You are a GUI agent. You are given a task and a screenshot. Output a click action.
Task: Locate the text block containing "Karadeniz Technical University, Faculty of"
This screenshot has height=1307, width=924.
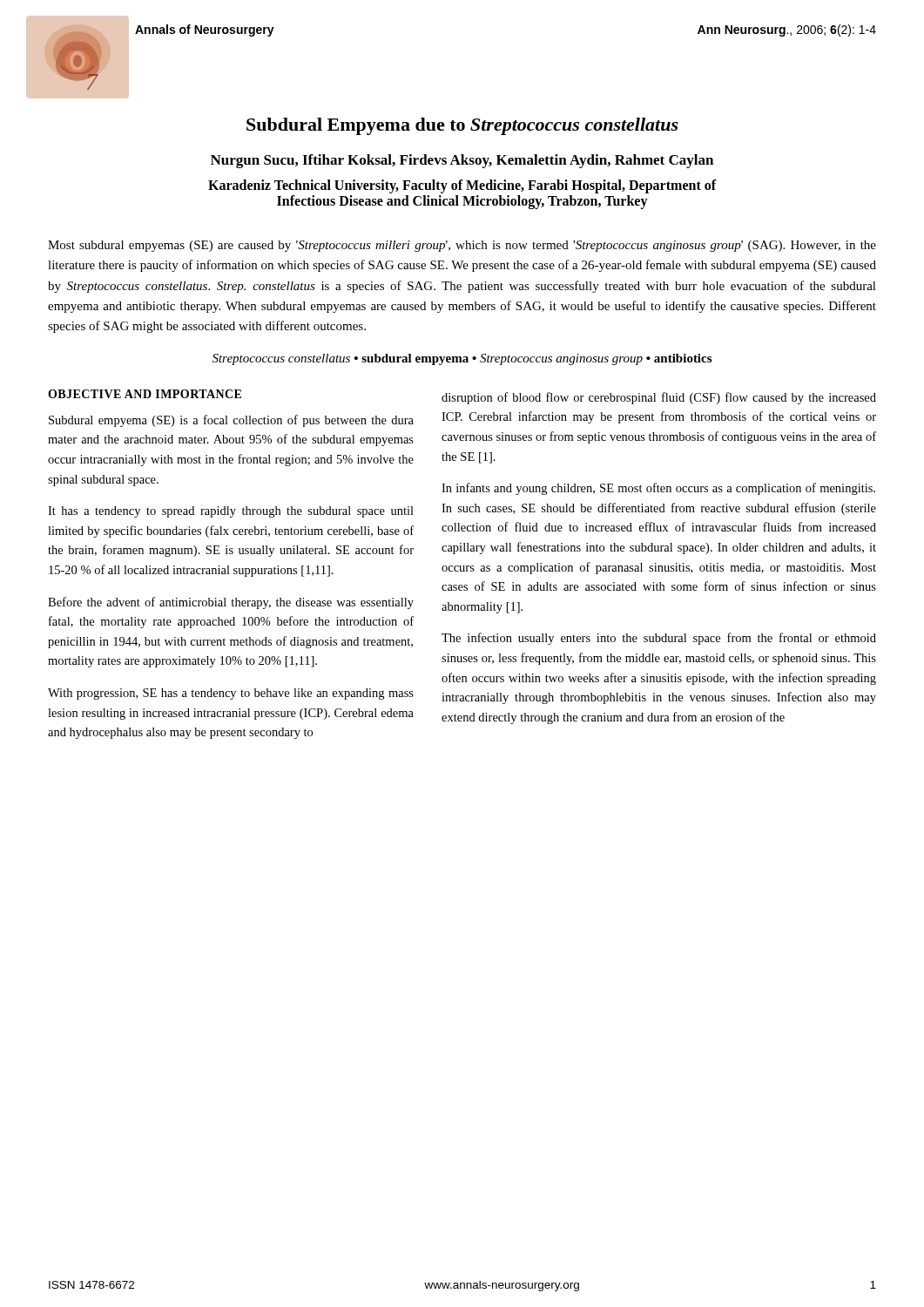[x=462, y=193]
